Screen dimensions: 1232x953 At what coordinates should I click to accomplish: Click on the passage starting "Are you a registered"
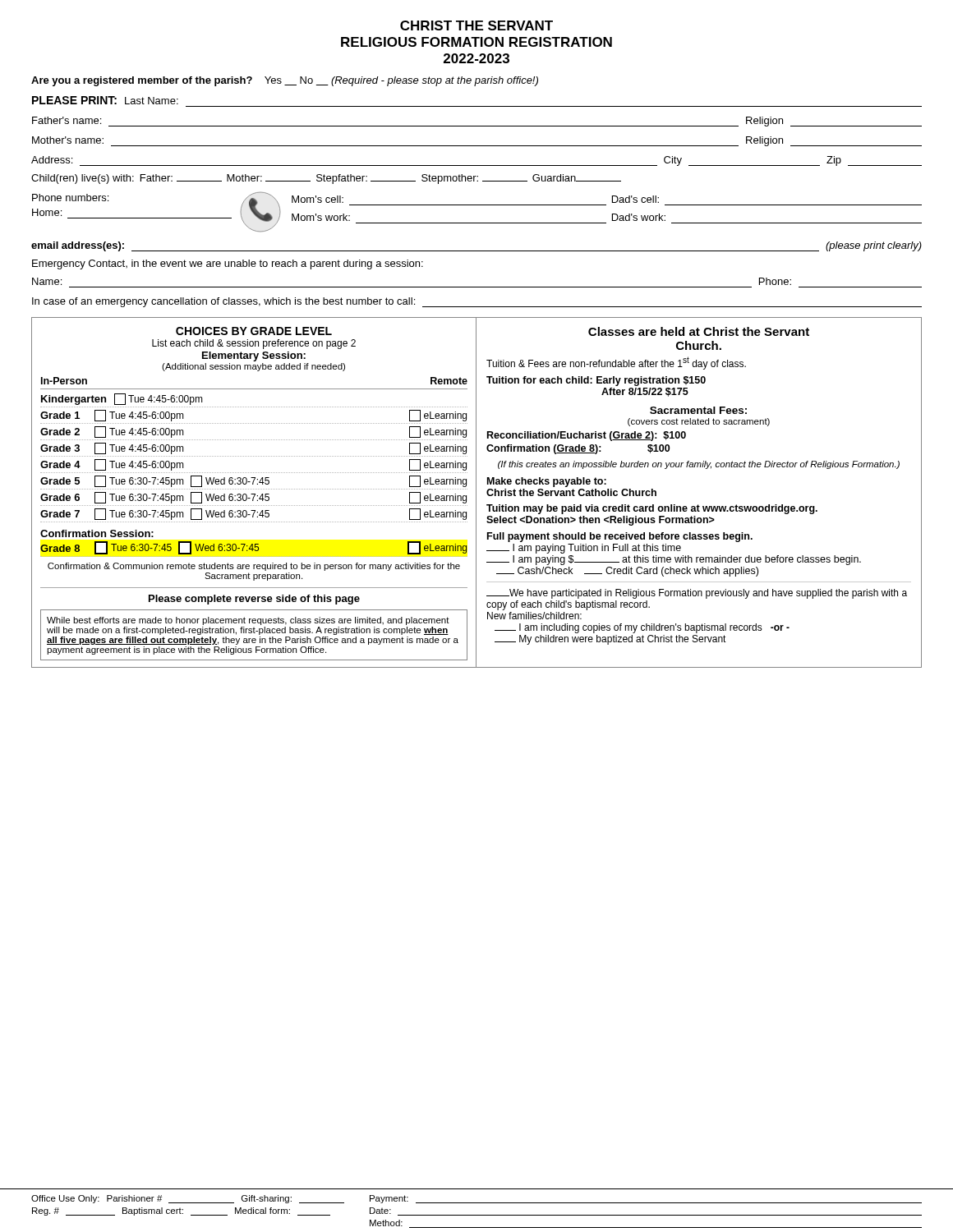point(285,80)
